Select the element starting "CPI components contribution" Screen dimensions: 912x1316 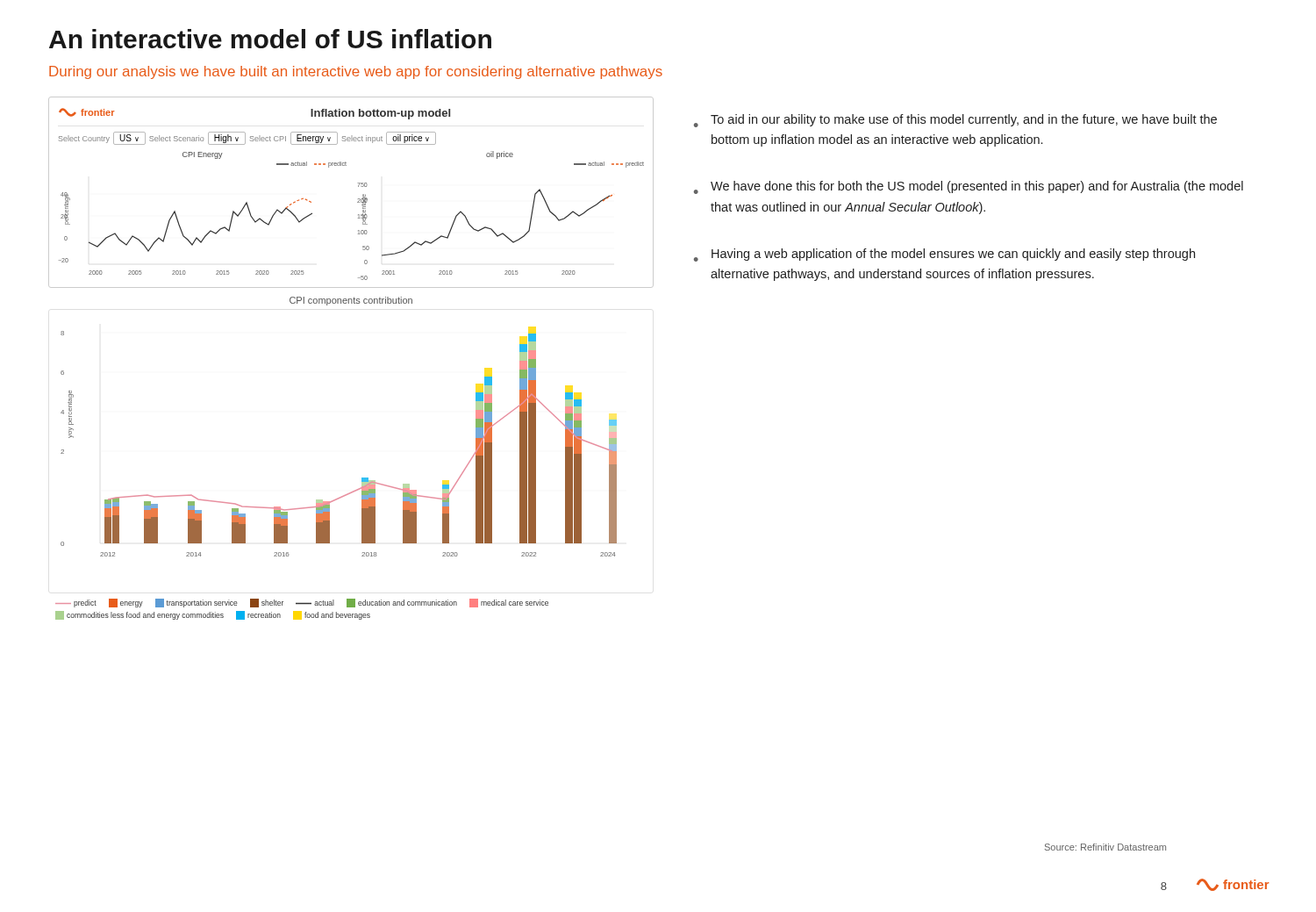tap(351, 300)
